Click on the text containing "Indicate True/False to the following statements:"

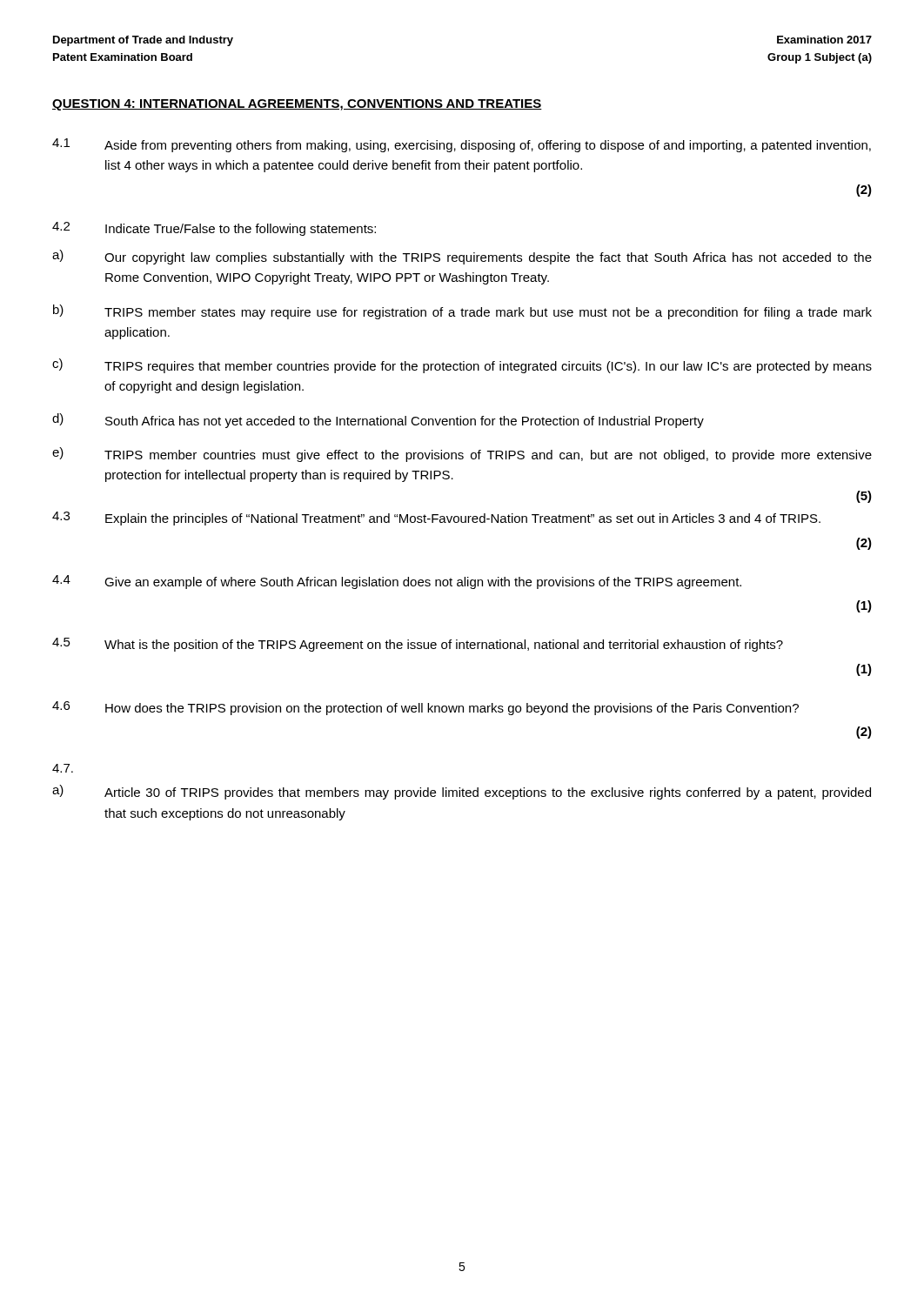241,228
